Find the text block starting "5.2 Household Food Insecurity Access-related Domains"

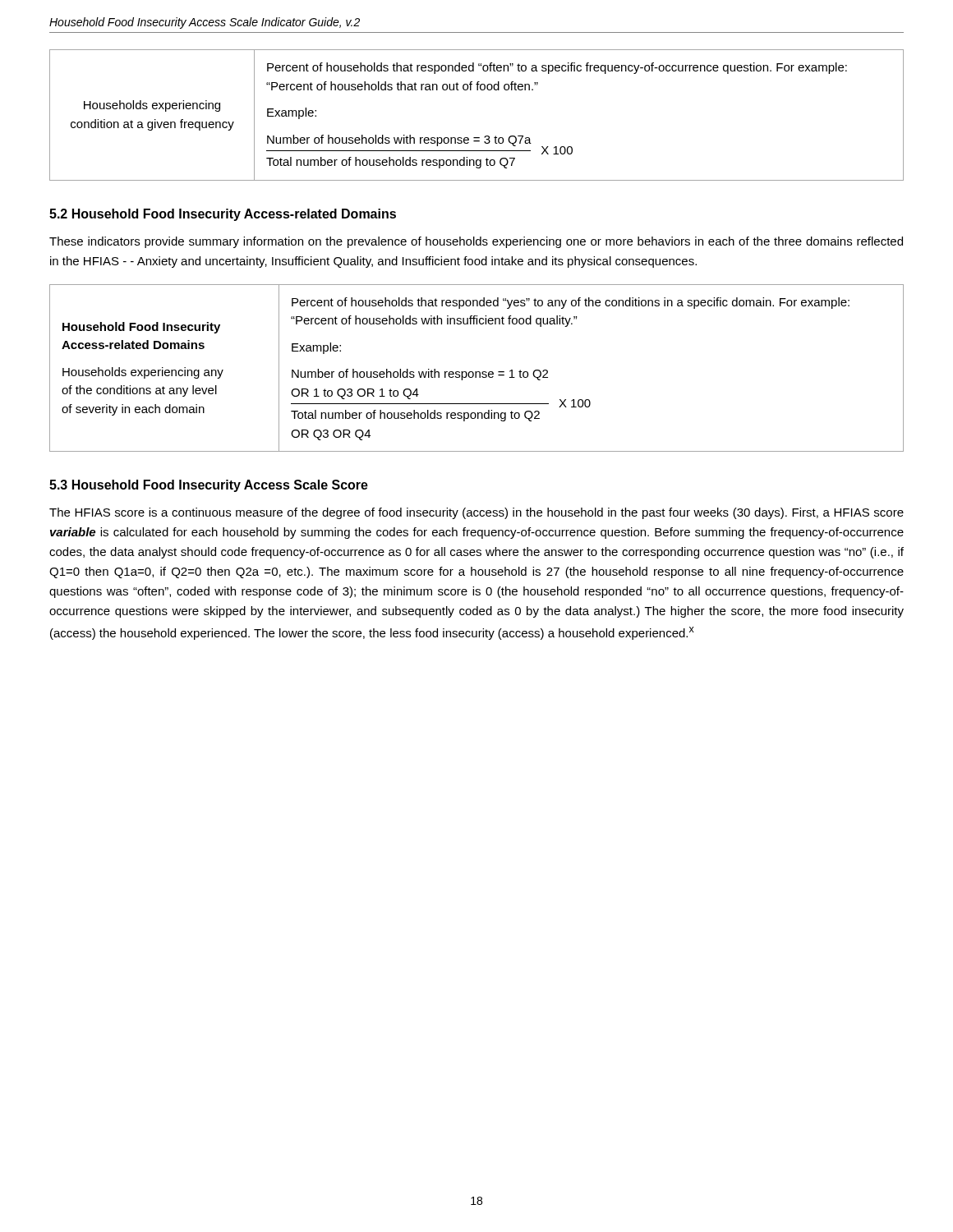tap(223, 214)
